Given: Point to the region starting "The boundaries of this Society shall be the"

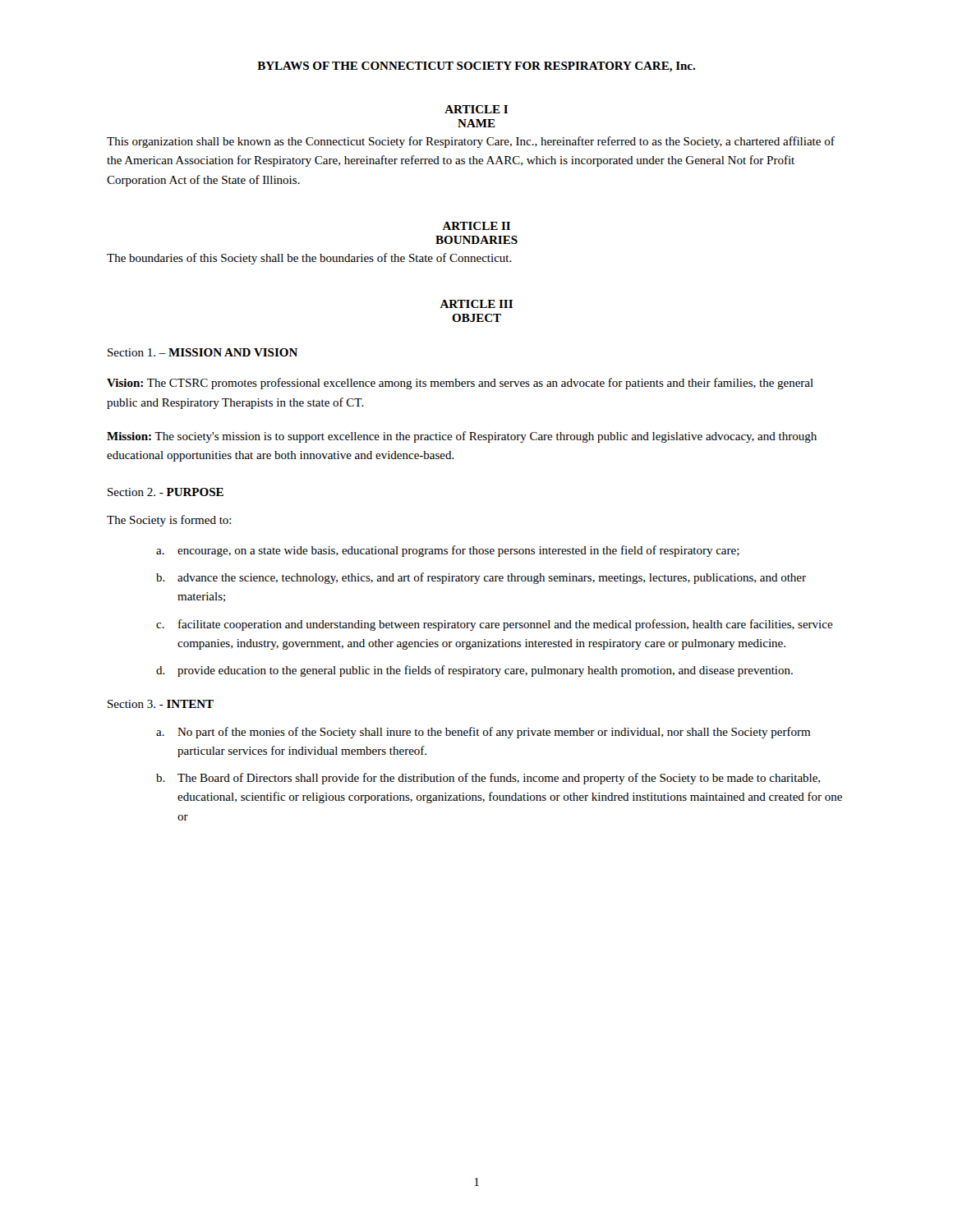Looking at the screenshot, I should (x=309, y=258).
